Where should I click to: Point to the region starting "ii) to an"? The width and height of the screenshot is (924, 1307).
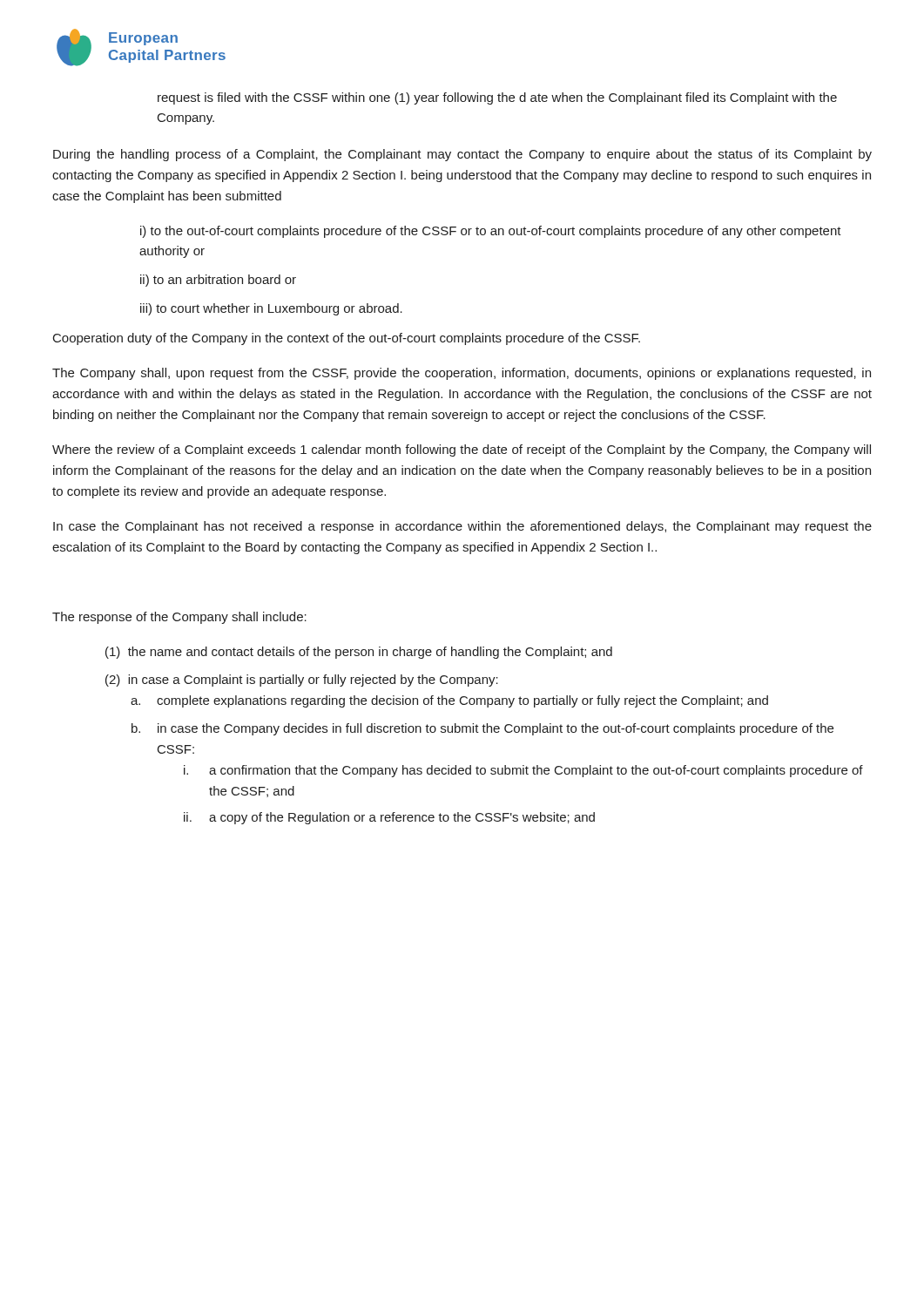(218, 279)
